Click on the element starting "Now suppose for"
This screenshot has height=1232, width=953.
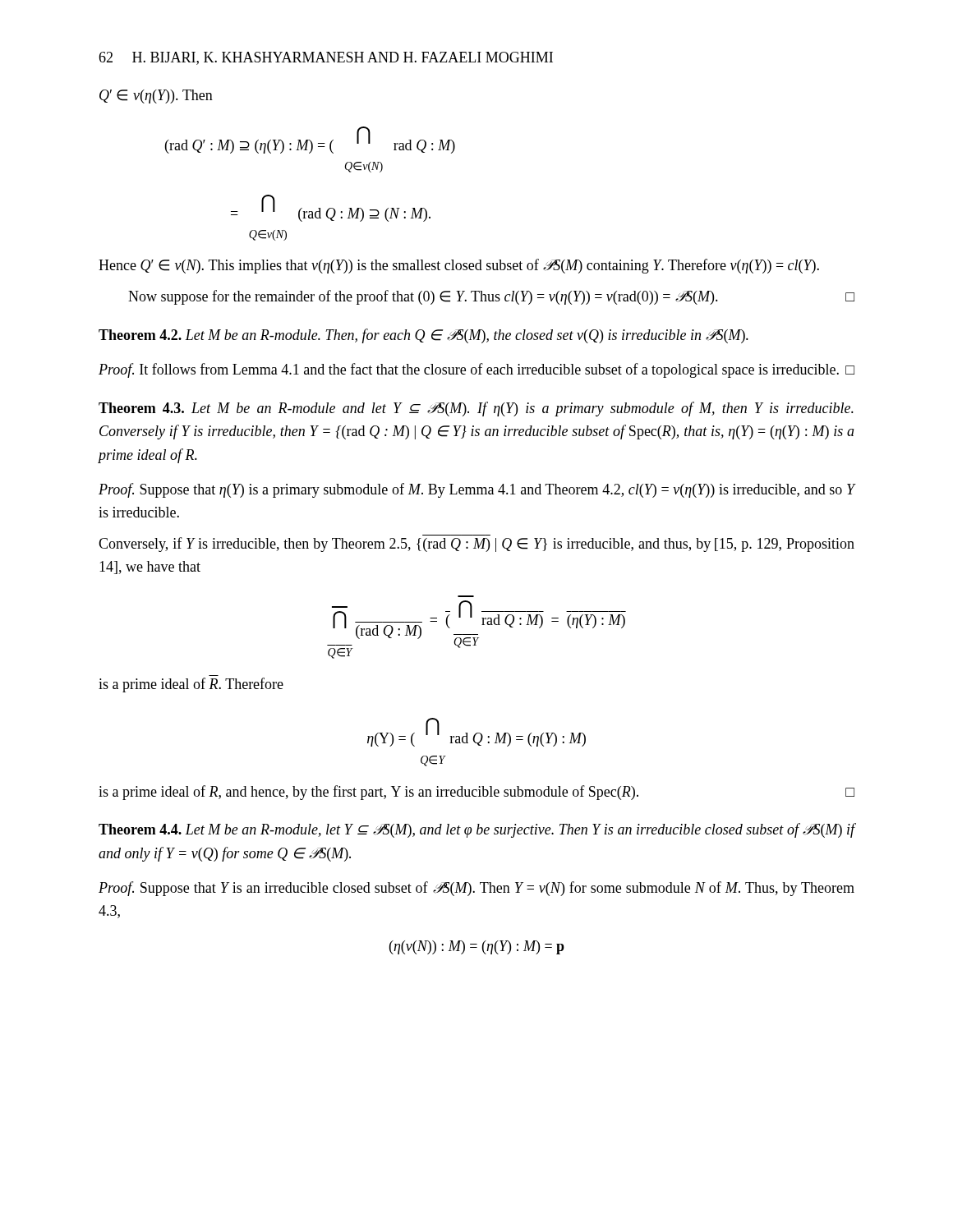coord(476,297)
